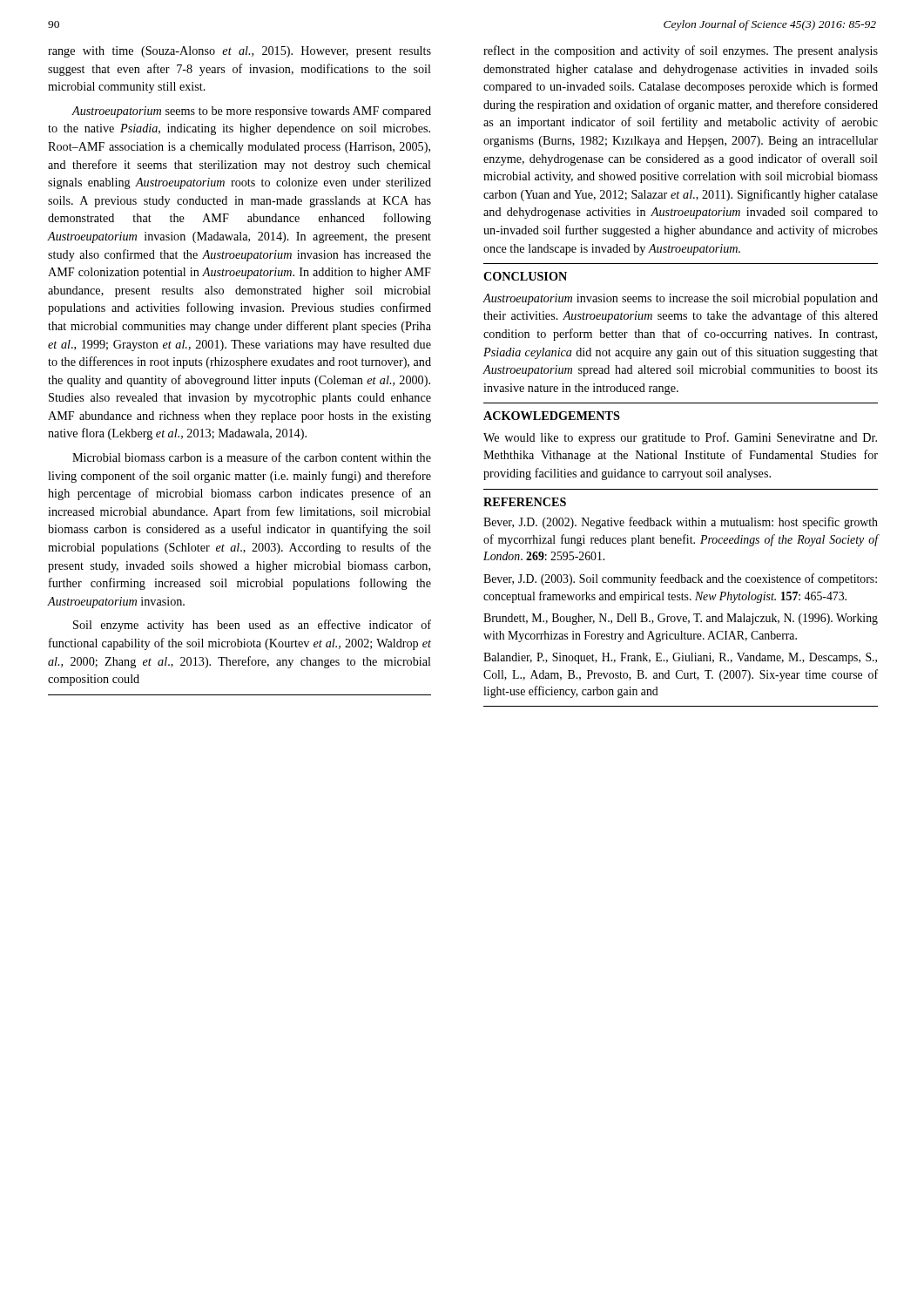Locate the text block that reads "We would like to express our"

coord(681,455)
